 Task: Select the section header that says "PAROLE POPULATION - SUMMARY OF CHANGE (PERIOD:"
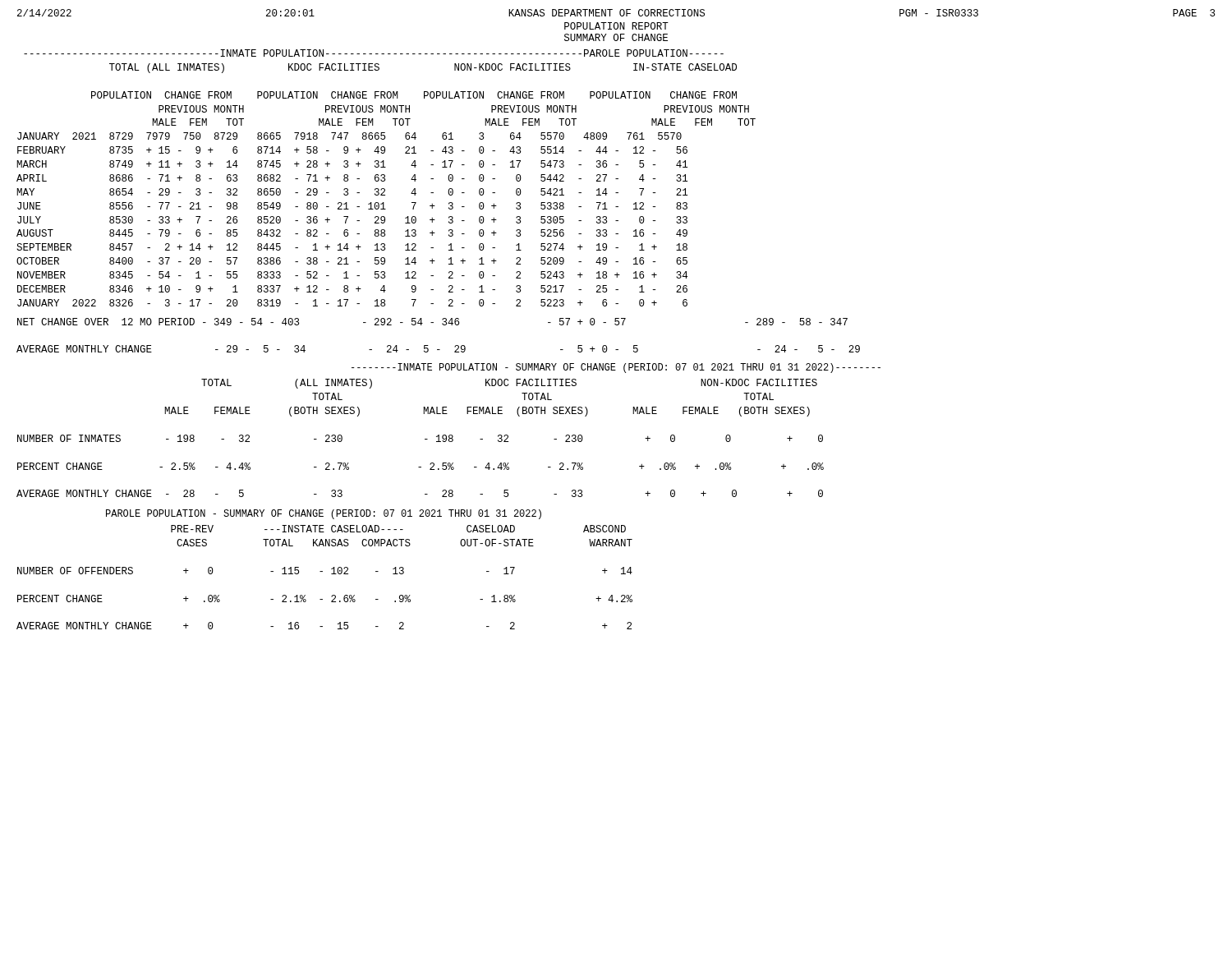click(280, 514)
